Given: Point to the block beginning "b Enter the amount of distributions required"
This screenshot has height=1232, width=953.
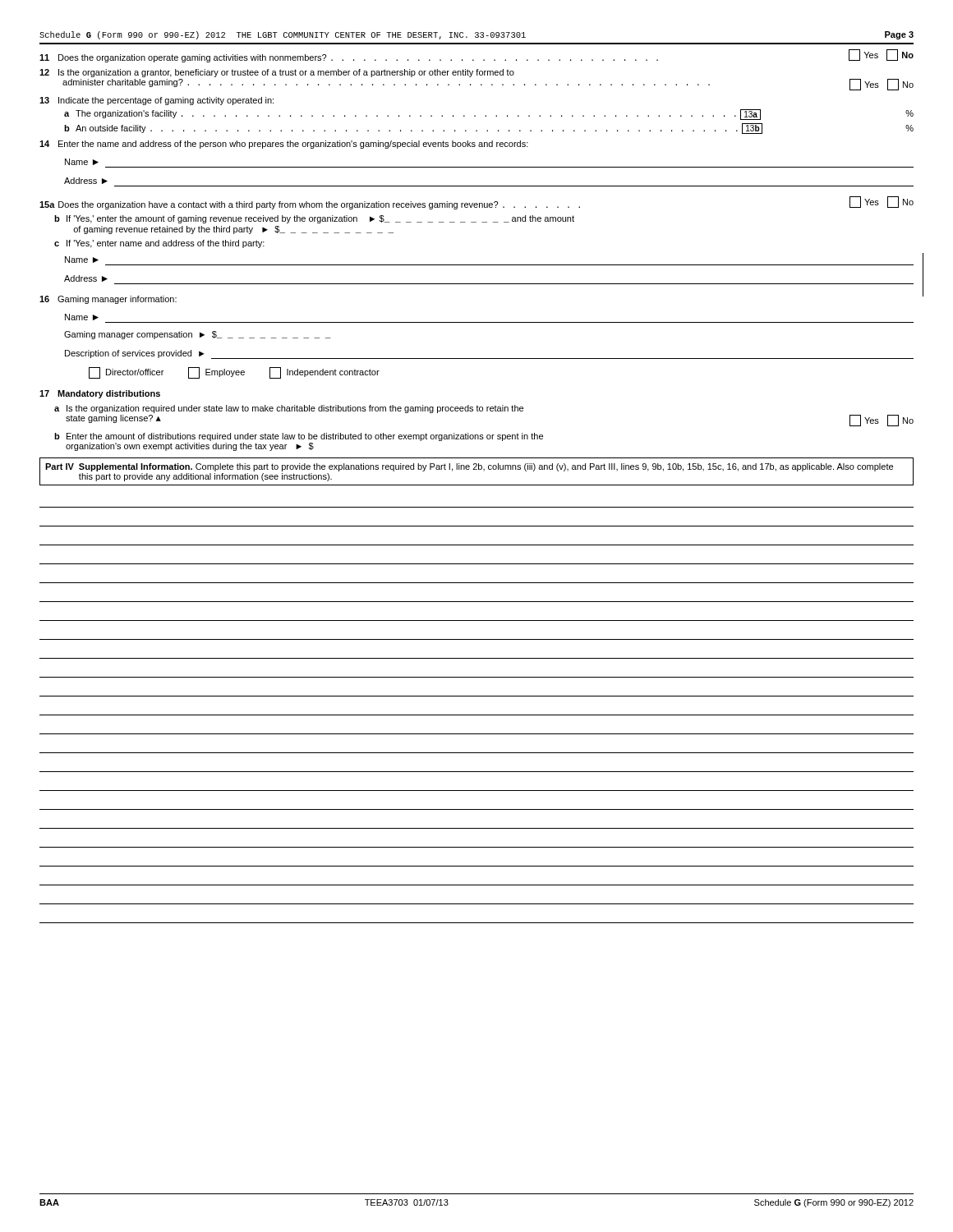Looking at the screenshot, I should point(299,441).
